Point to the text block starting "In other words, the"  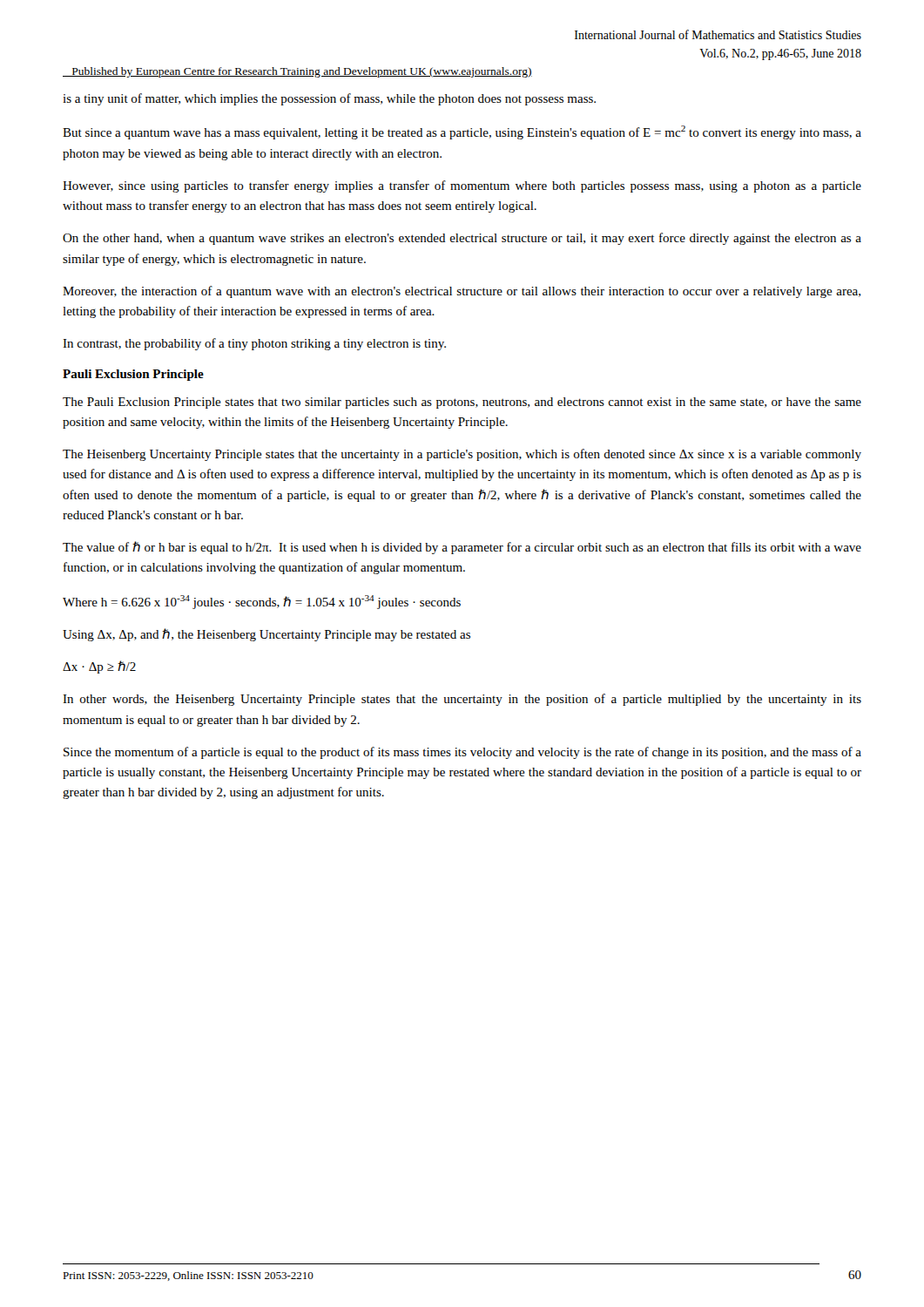(462, 709)
